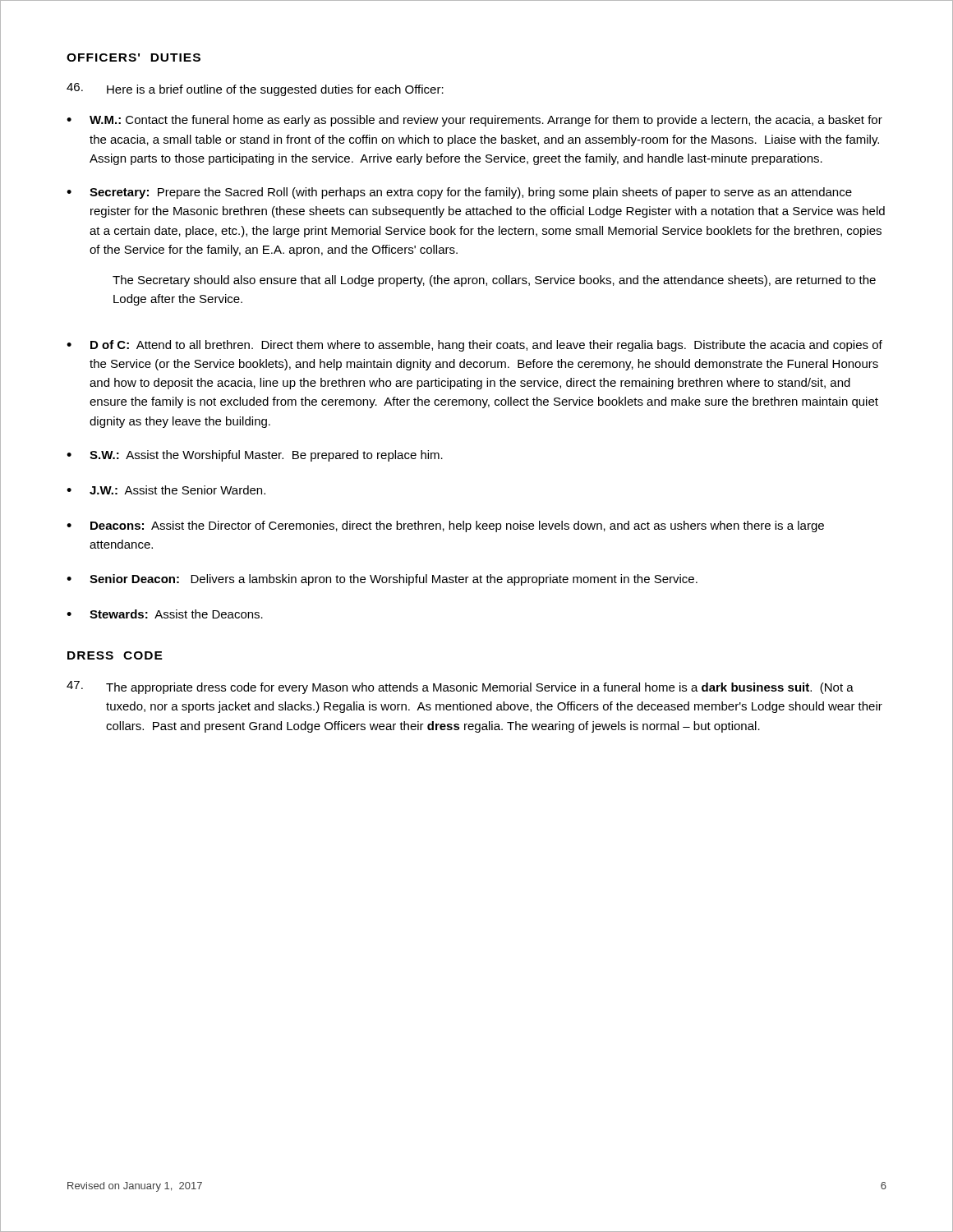Find the list item that says "• D of C: Attend to"
Image resolution: width=953 pixels, height=1232 pixels.
476,382
